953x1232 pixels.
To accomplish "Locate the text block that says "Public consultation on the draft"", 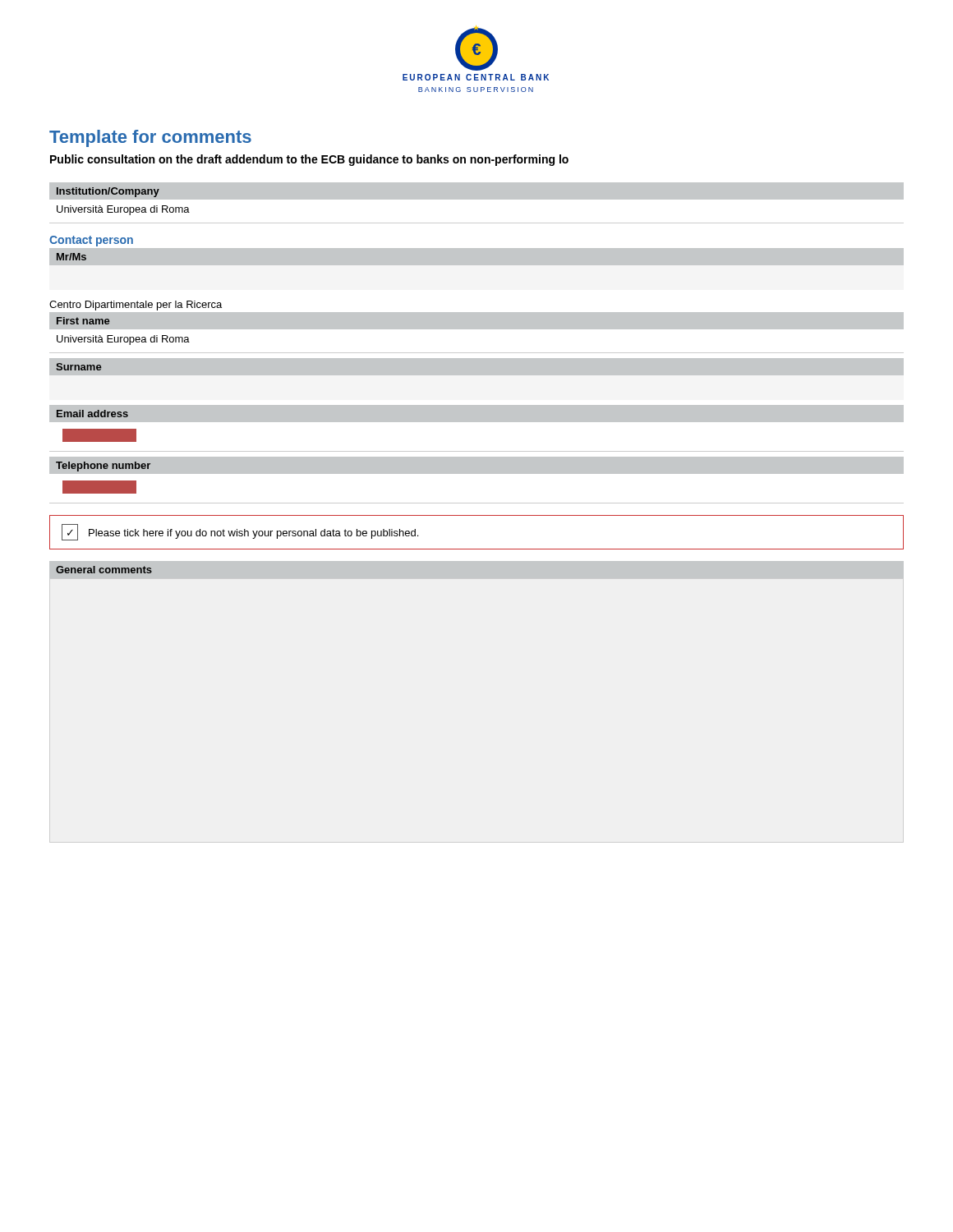I will (476, 159).
